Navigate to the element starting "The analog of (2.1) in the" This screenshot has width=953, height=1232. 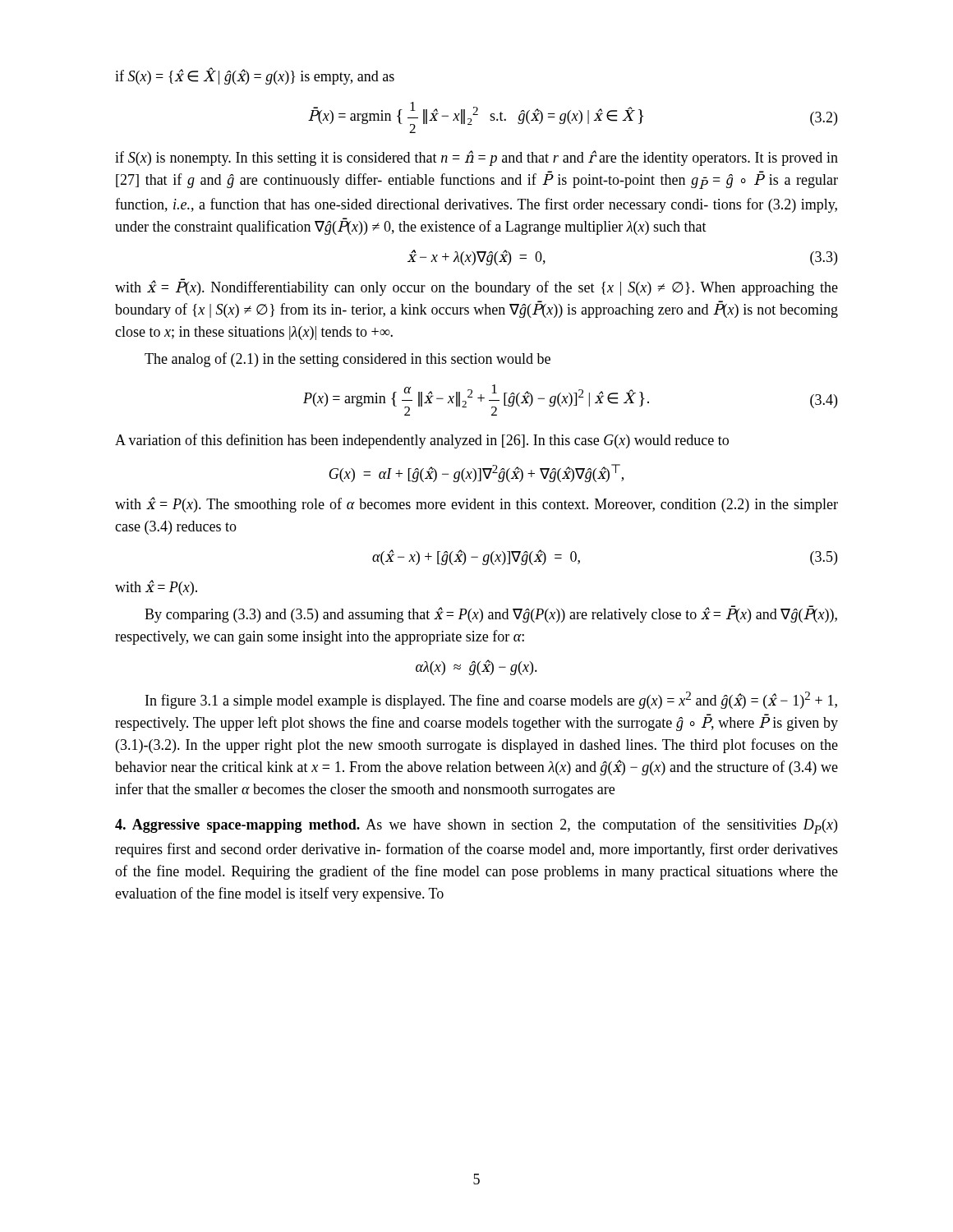coord(348,359)
